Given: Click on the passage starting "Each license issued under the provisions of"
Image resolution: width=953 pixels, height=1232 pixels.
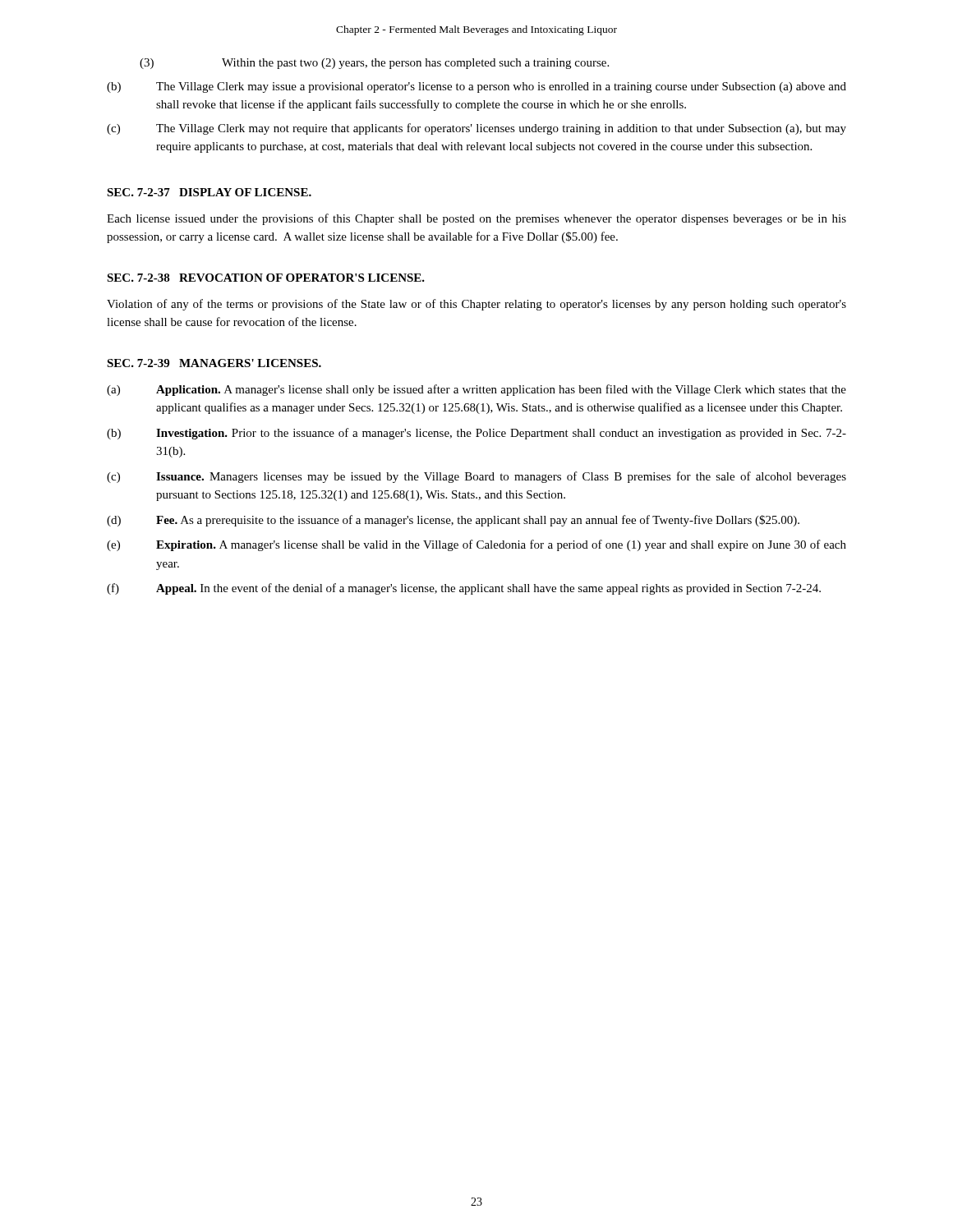Looking at the screenshot, I should pos(476,227).
